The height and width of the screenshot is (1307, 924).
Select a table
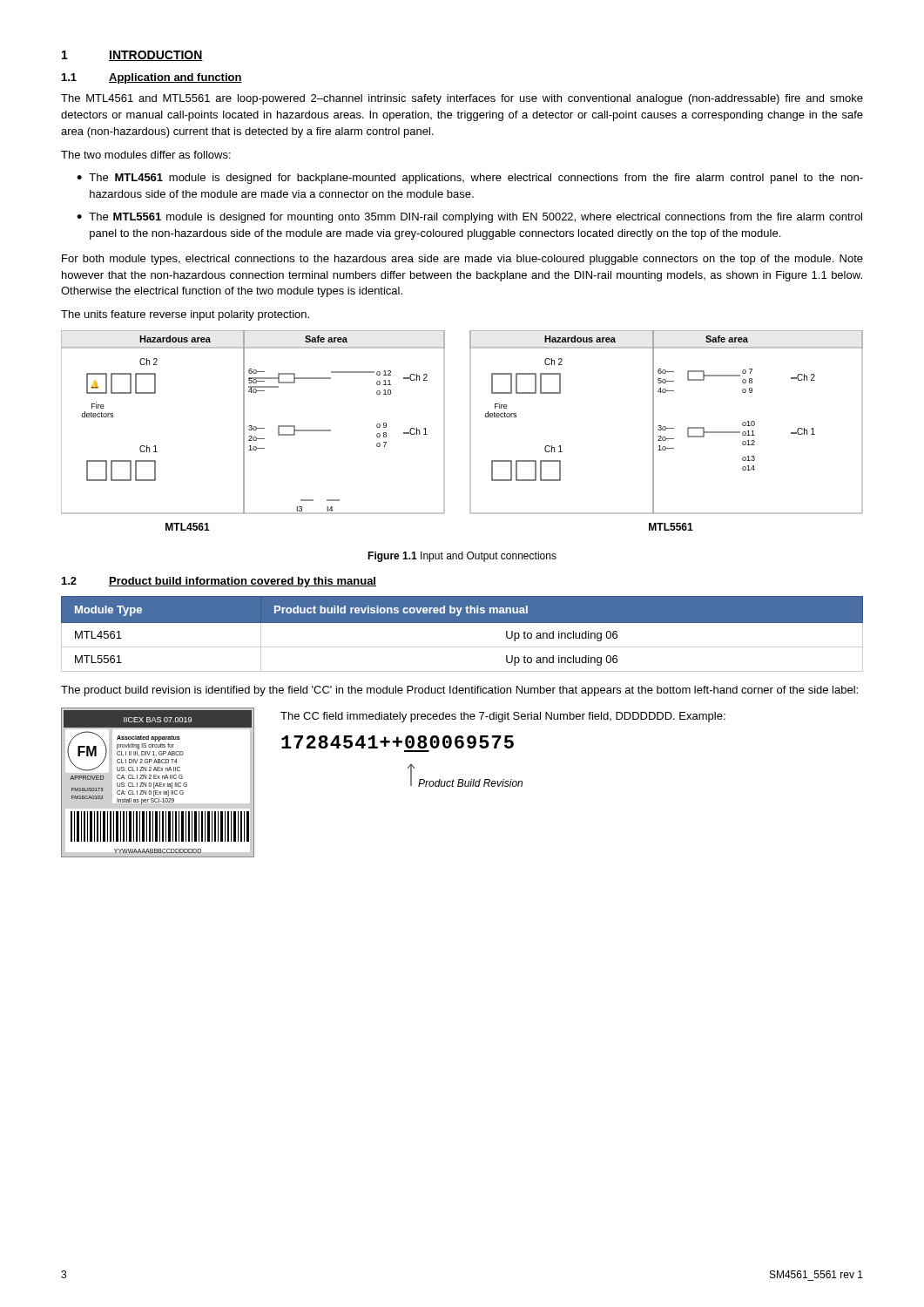[462, 634]
